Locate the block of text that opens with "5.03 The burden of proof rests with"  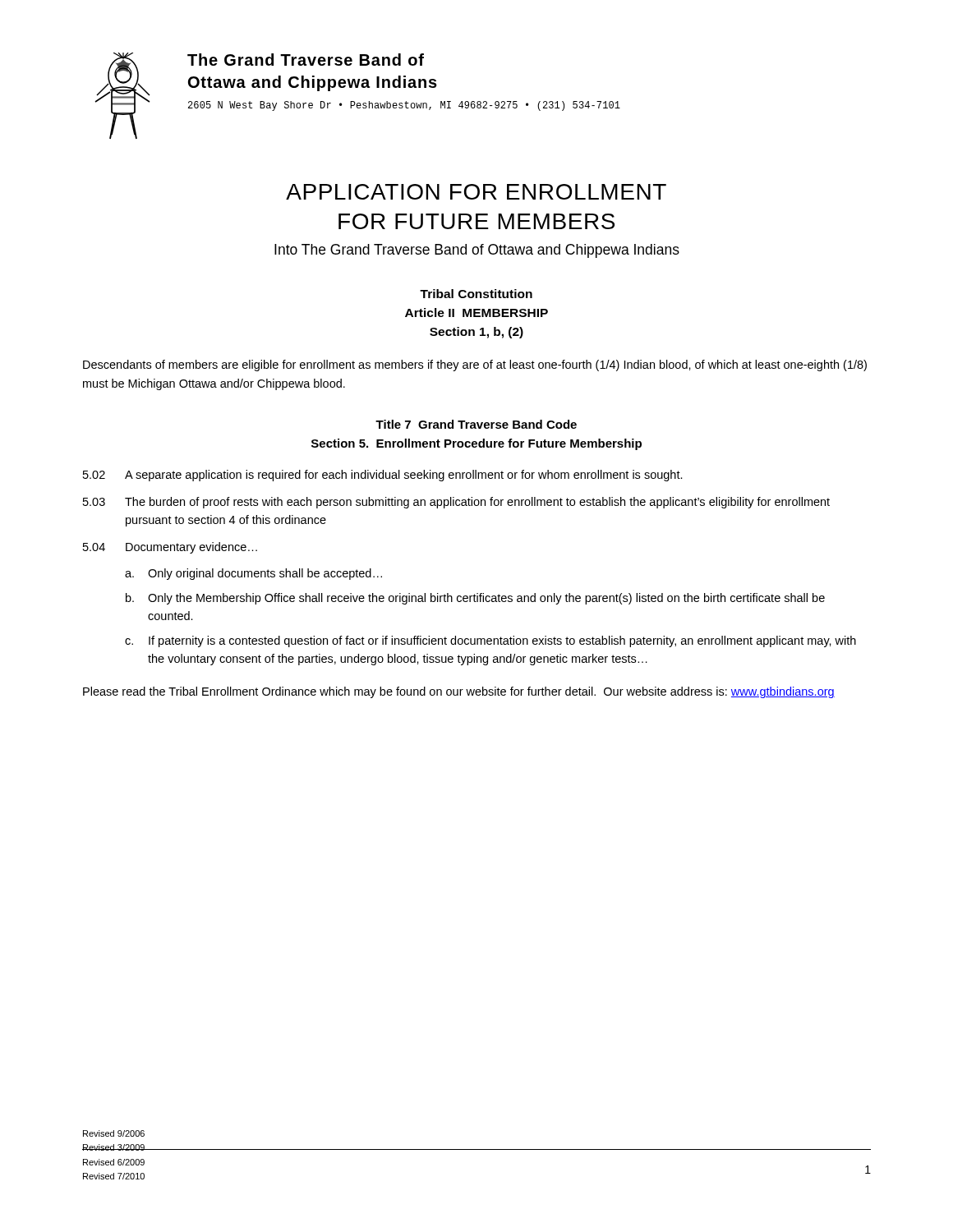476,511
